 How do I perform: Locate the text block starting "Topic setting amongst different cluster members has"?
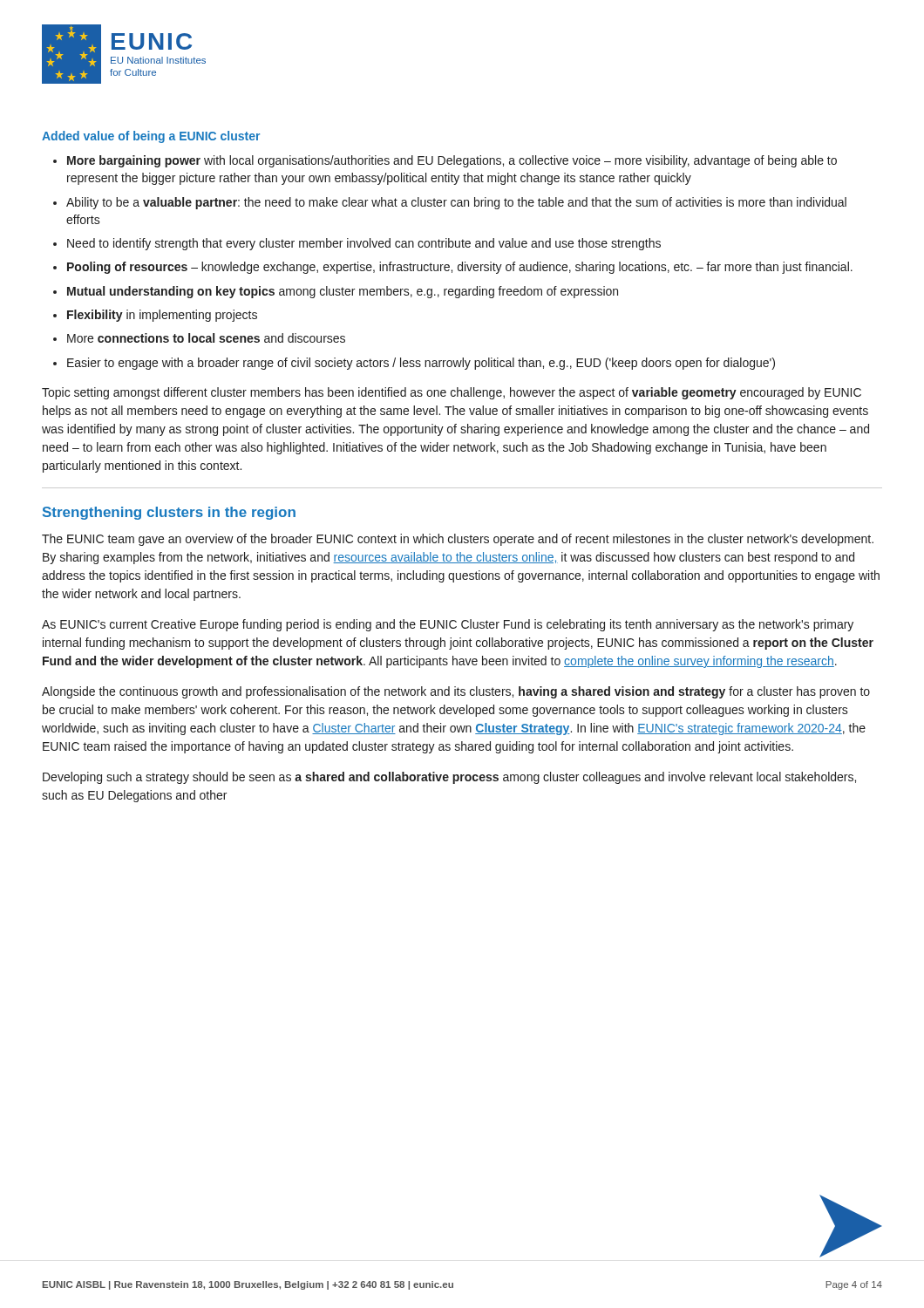coord(456,429)
